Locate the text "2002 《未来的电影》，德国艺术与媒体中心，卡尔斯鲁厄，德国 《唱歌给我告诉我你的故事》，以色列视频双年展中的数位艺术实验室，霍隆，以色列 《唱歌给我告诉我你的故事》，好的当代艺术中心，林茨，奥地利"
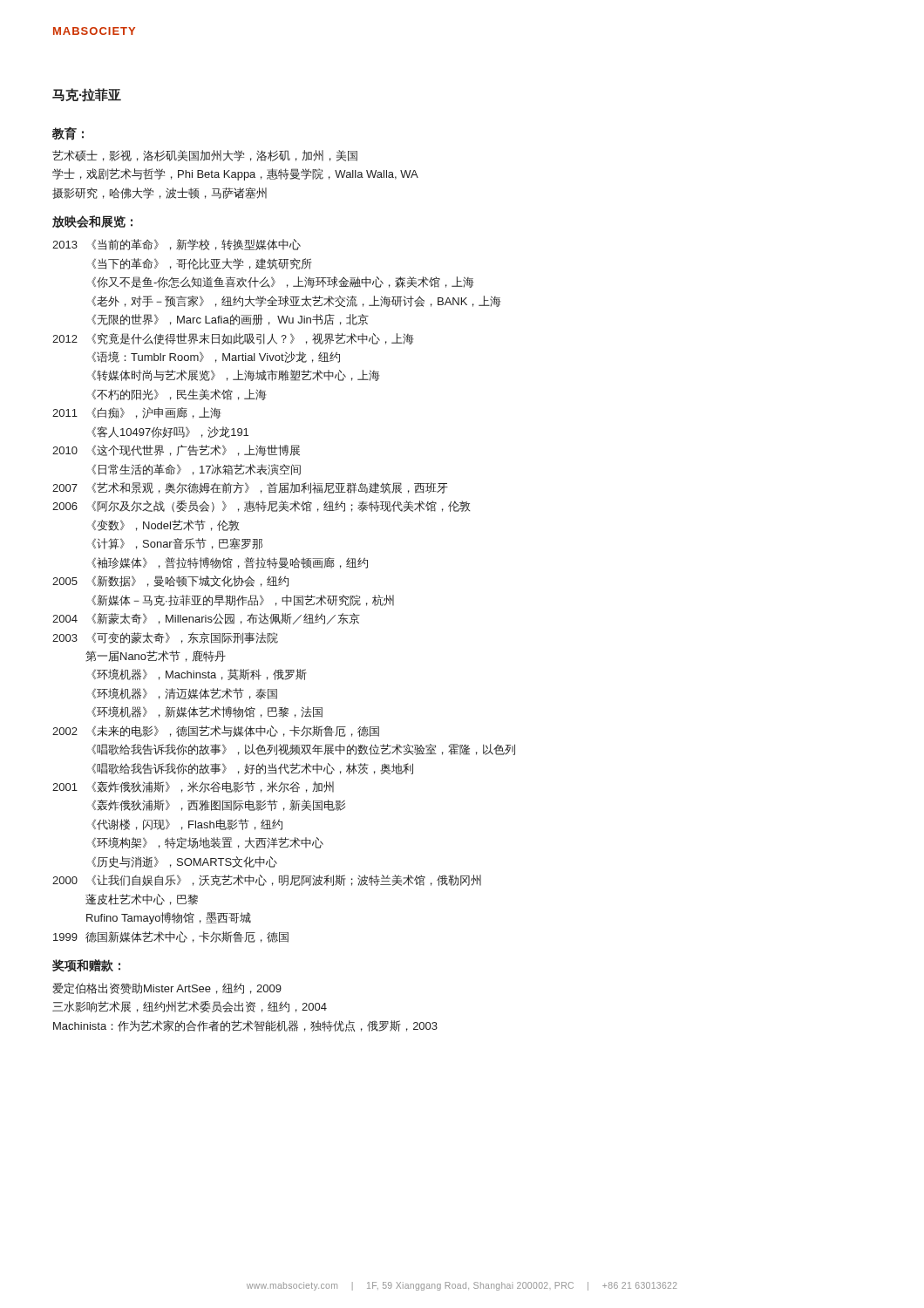The image size is (924, 1308). click(284, 750)
